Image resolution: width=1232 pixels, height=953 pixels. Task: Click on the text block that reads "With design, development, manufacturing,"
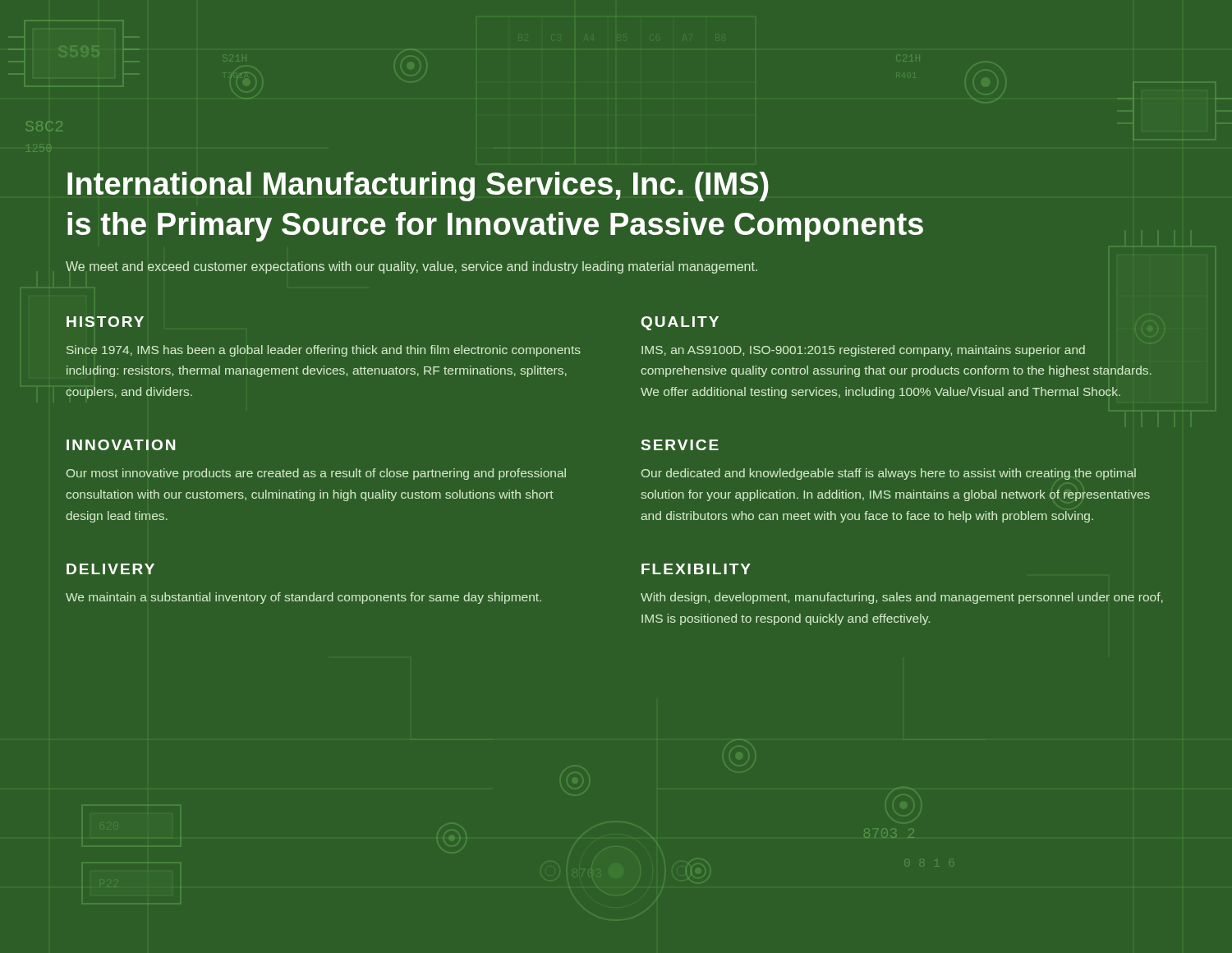[x=902, y=607]
